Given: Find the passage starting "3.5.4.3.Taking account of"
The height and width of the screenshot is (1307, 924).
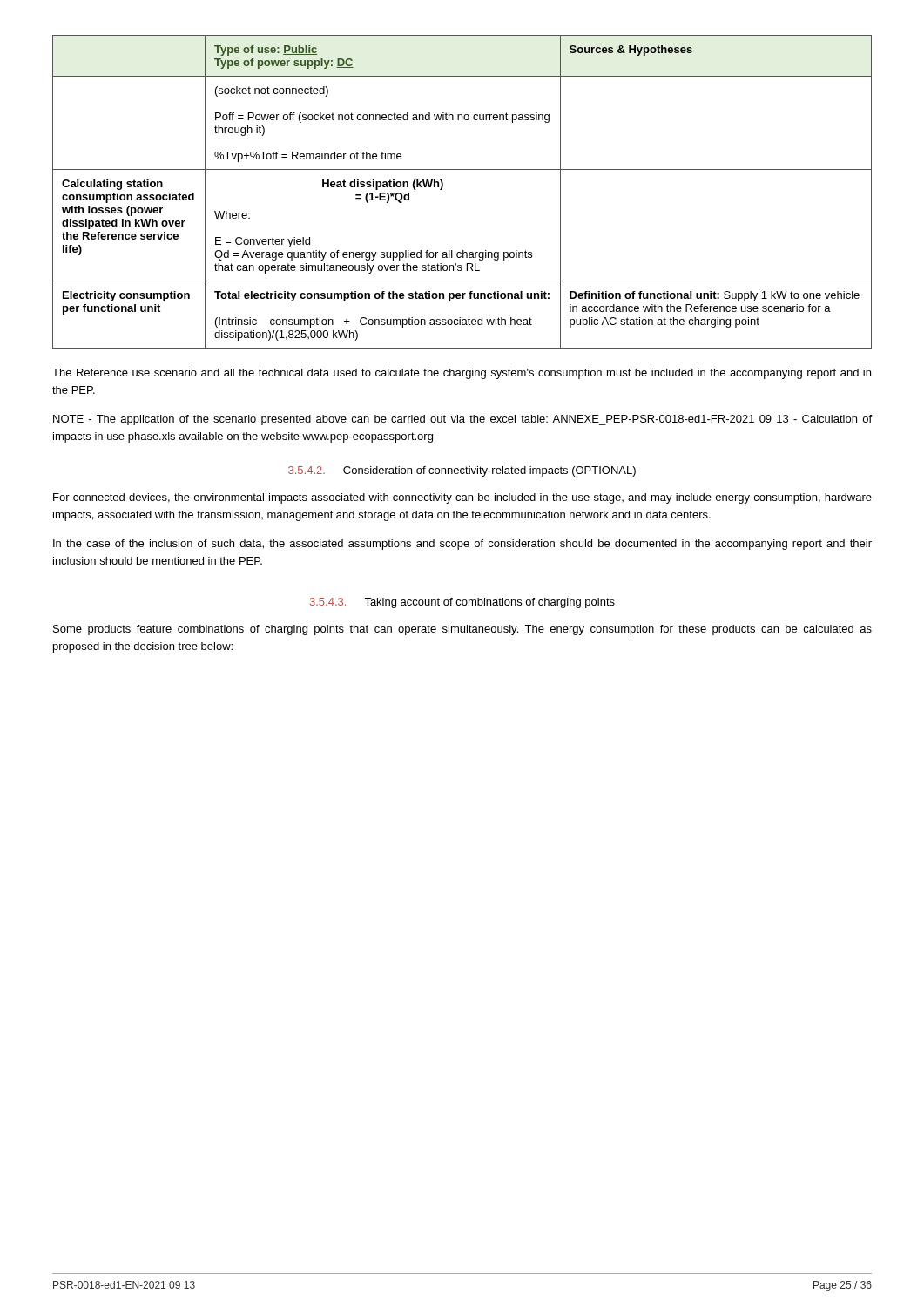Looking at the screenshot, I should tap(462, 602).
